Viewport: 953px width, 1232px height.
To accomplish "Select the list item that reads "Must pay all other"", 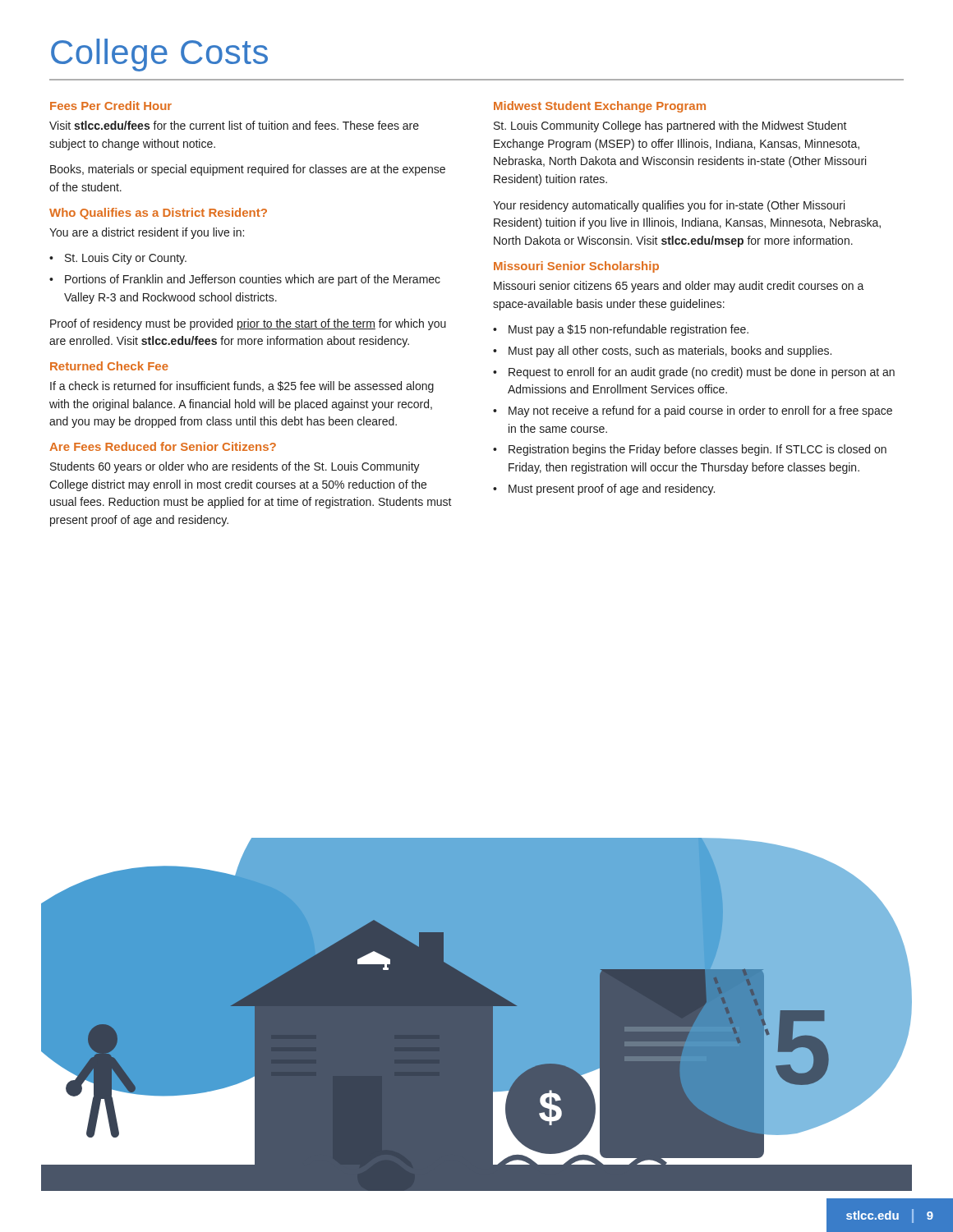I will tap(670, 351).
